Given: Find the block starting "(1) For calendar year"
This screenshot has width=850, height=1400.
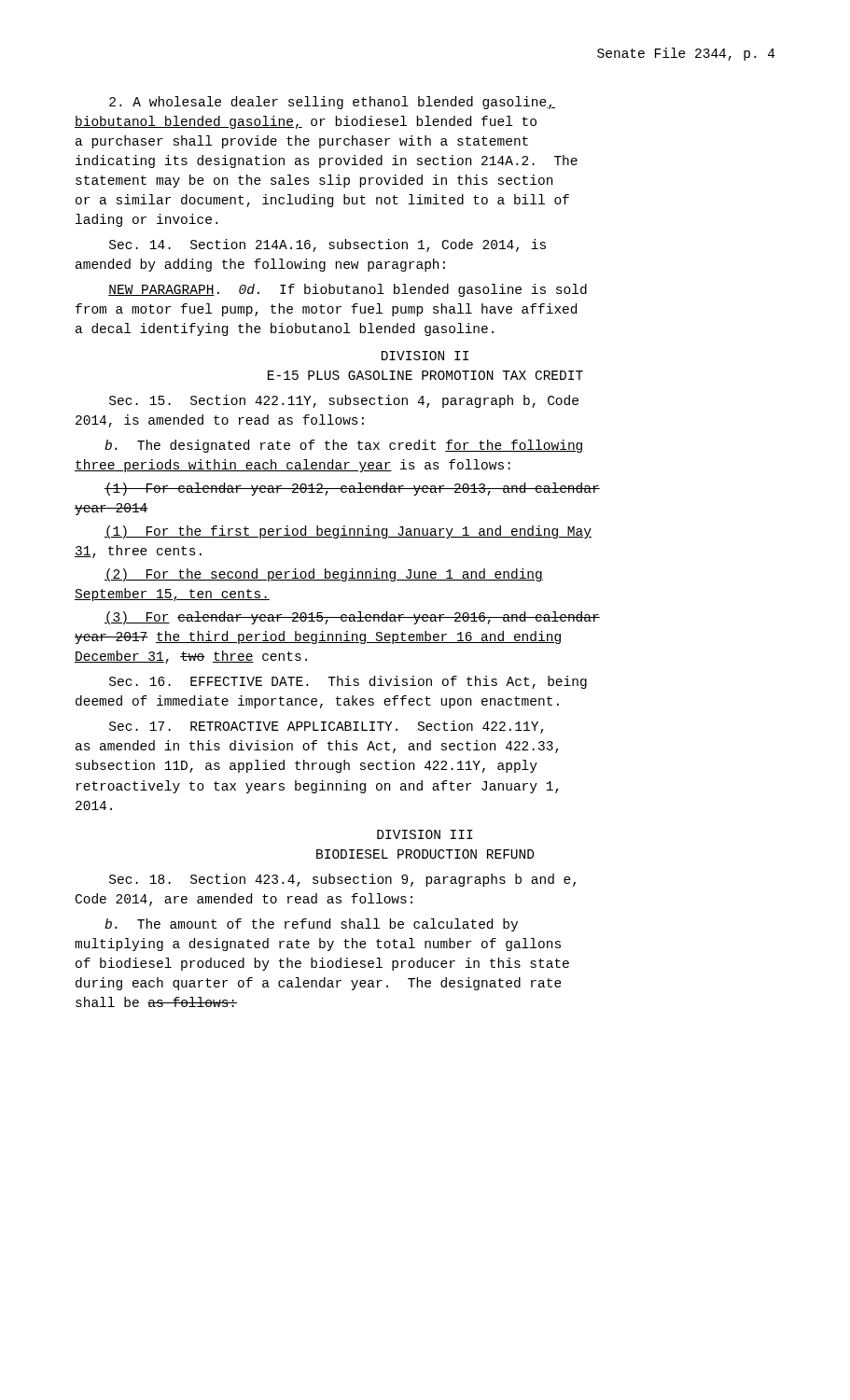Looking at the screenshot, I should coord(425,500).
